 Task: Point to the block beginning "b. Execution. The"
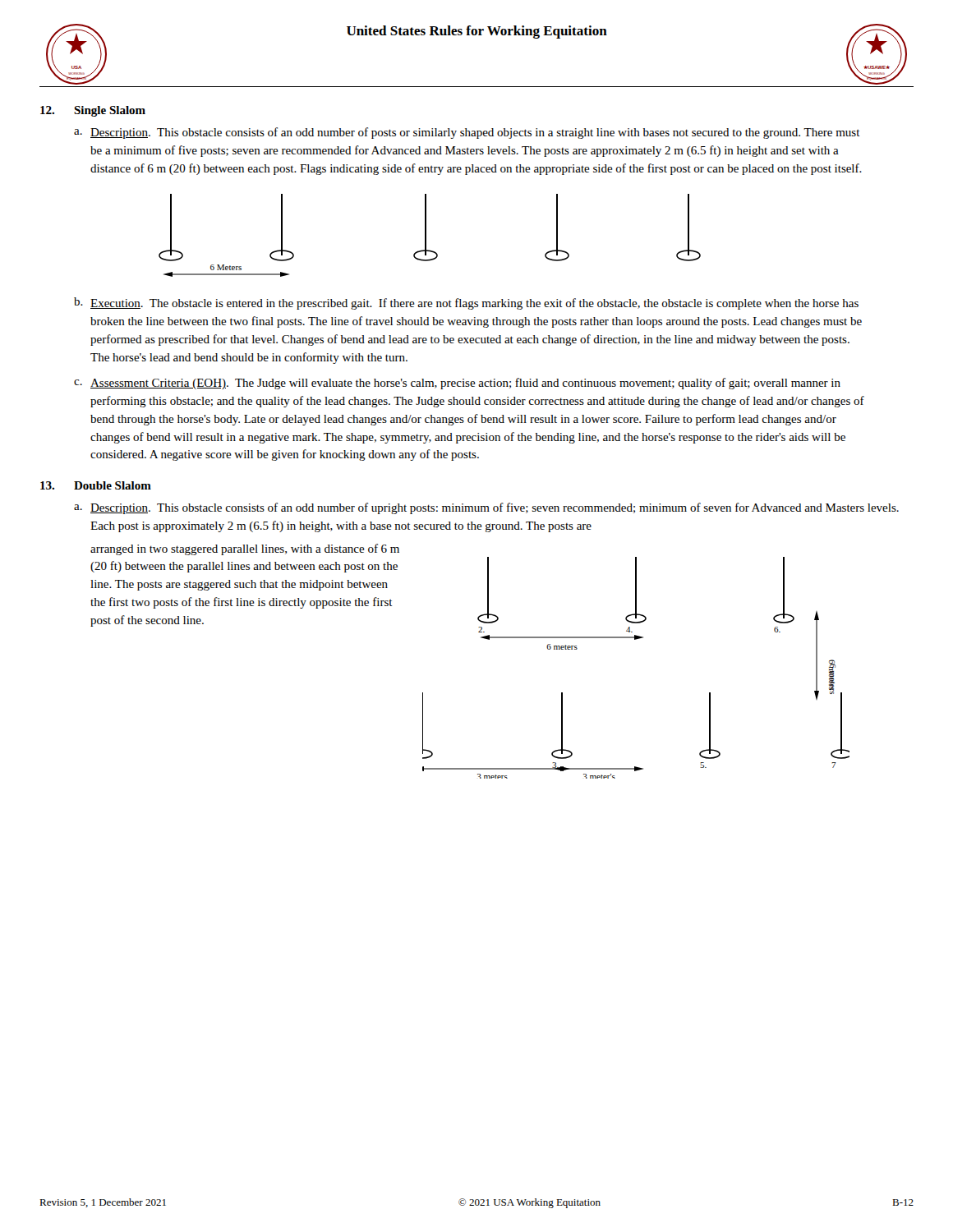click(x=472, y=331)
